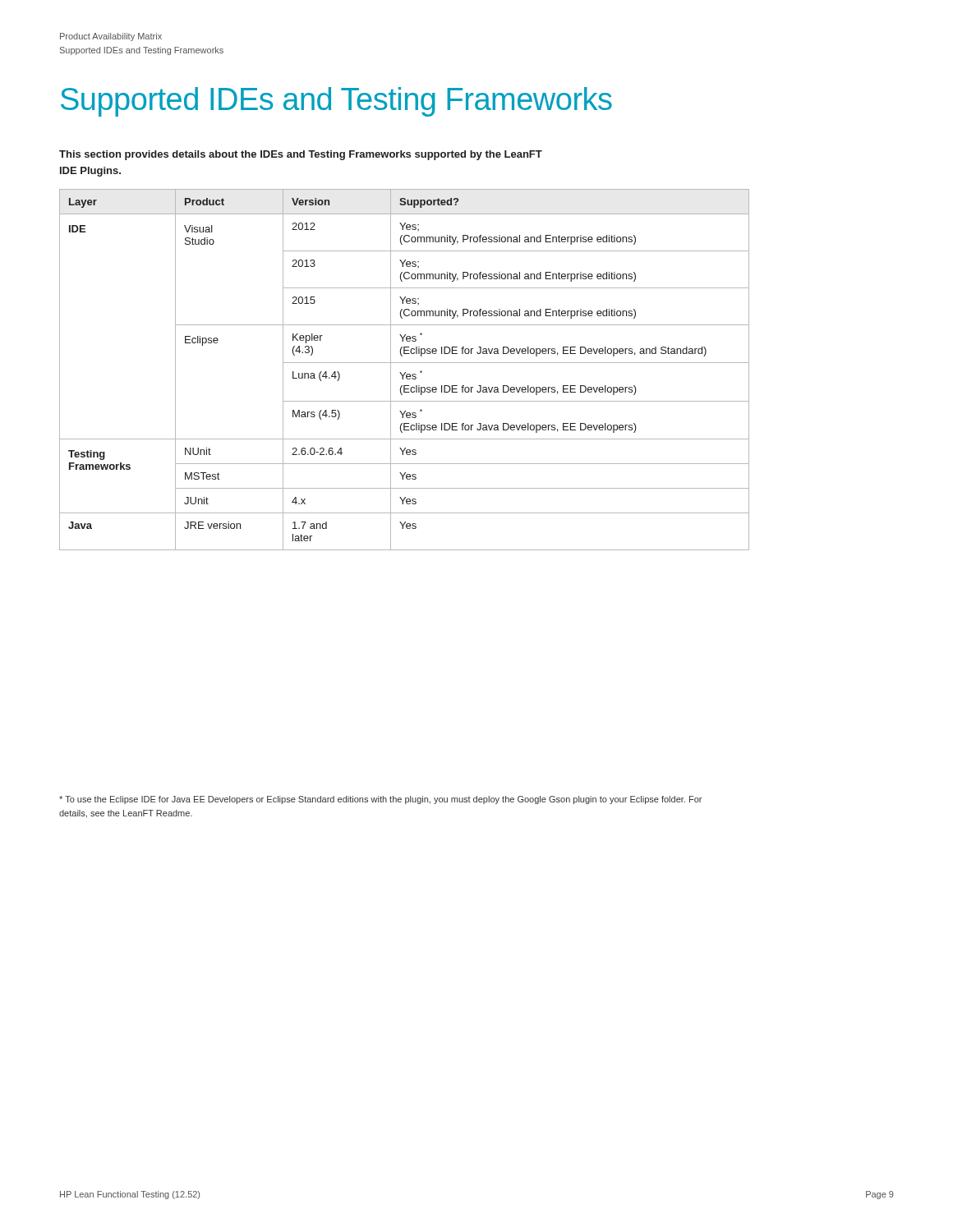Locate the title that reads "Supported IDEs and Testing Frameworks"
The height and width of the screenshot is (1232, 953).
tap(336, 99)
